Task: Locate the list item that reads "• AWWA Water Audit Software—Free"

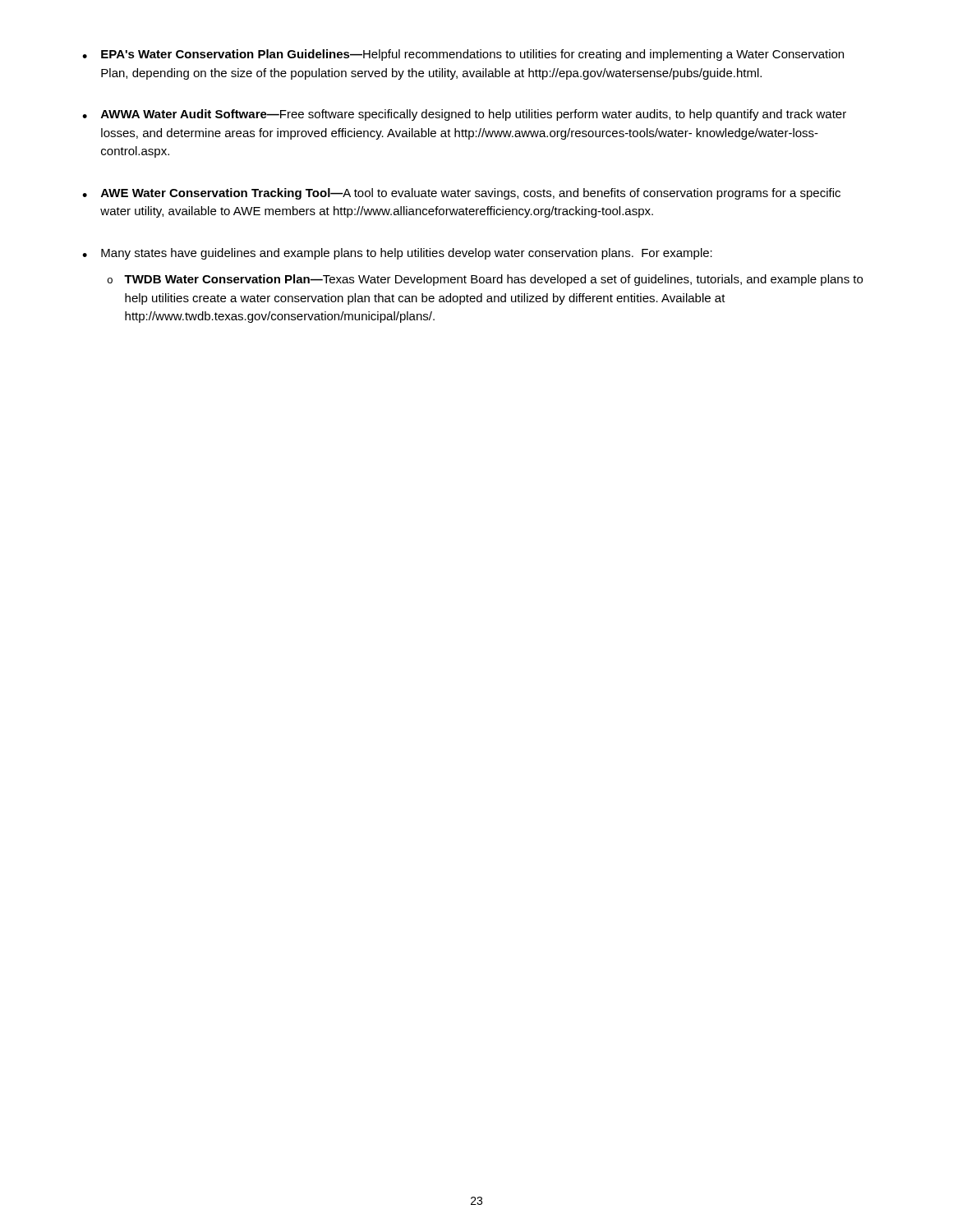Action: [x=476, y=133]
